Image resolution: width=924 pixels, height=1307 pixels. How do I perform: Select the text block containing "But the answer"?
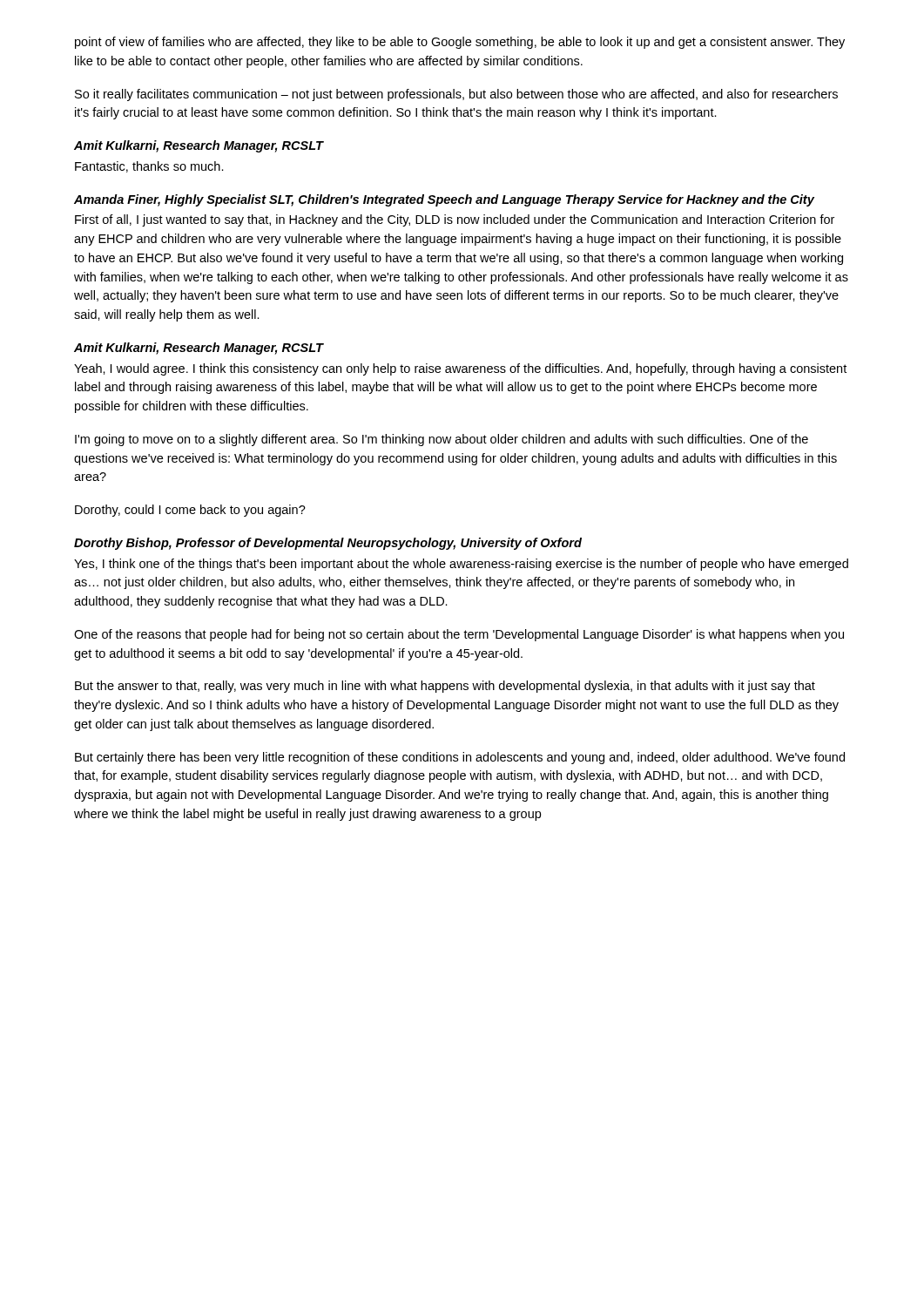pos(456,705)
